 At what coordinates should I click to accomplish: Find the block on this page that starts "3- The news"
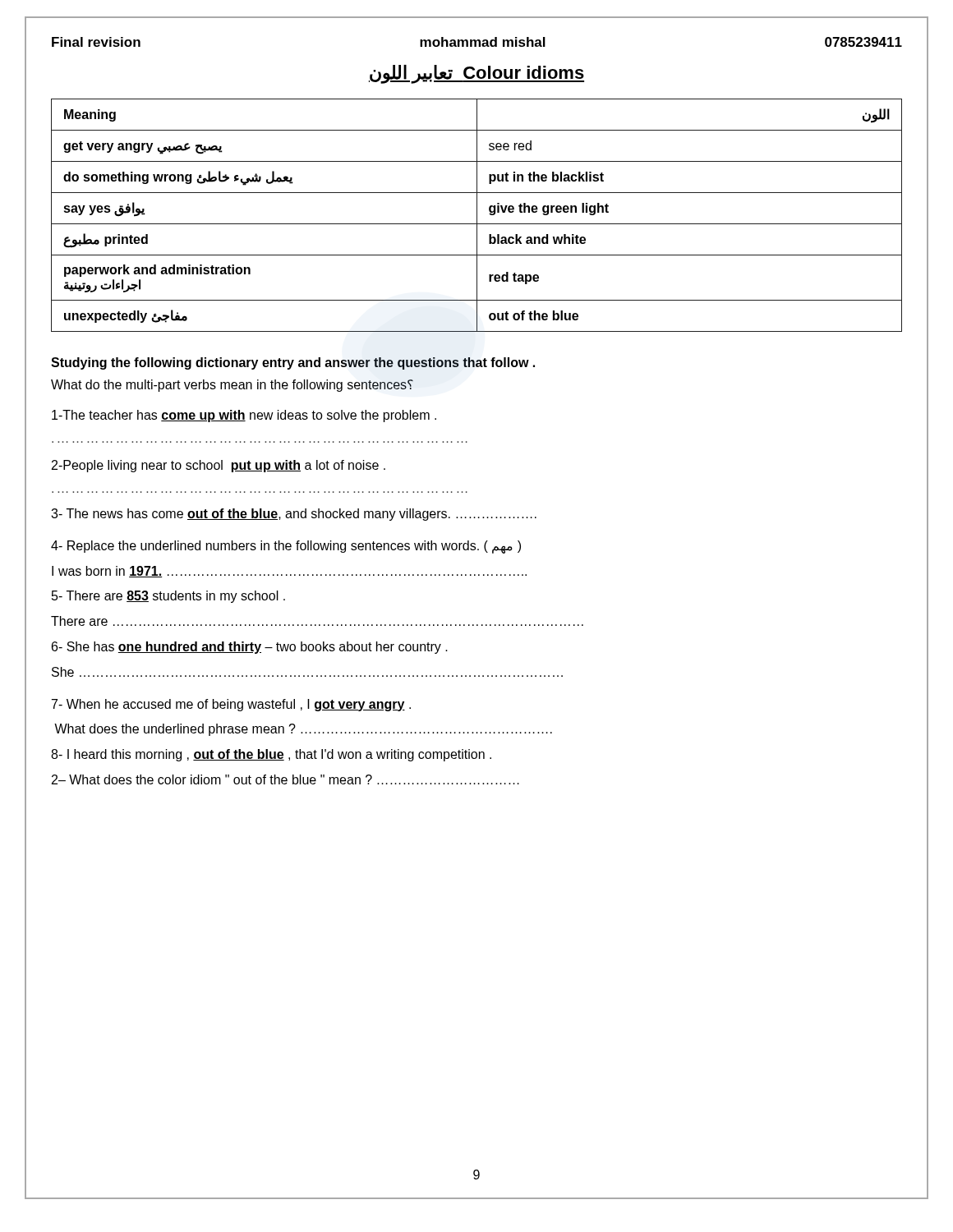click(294, 514)
